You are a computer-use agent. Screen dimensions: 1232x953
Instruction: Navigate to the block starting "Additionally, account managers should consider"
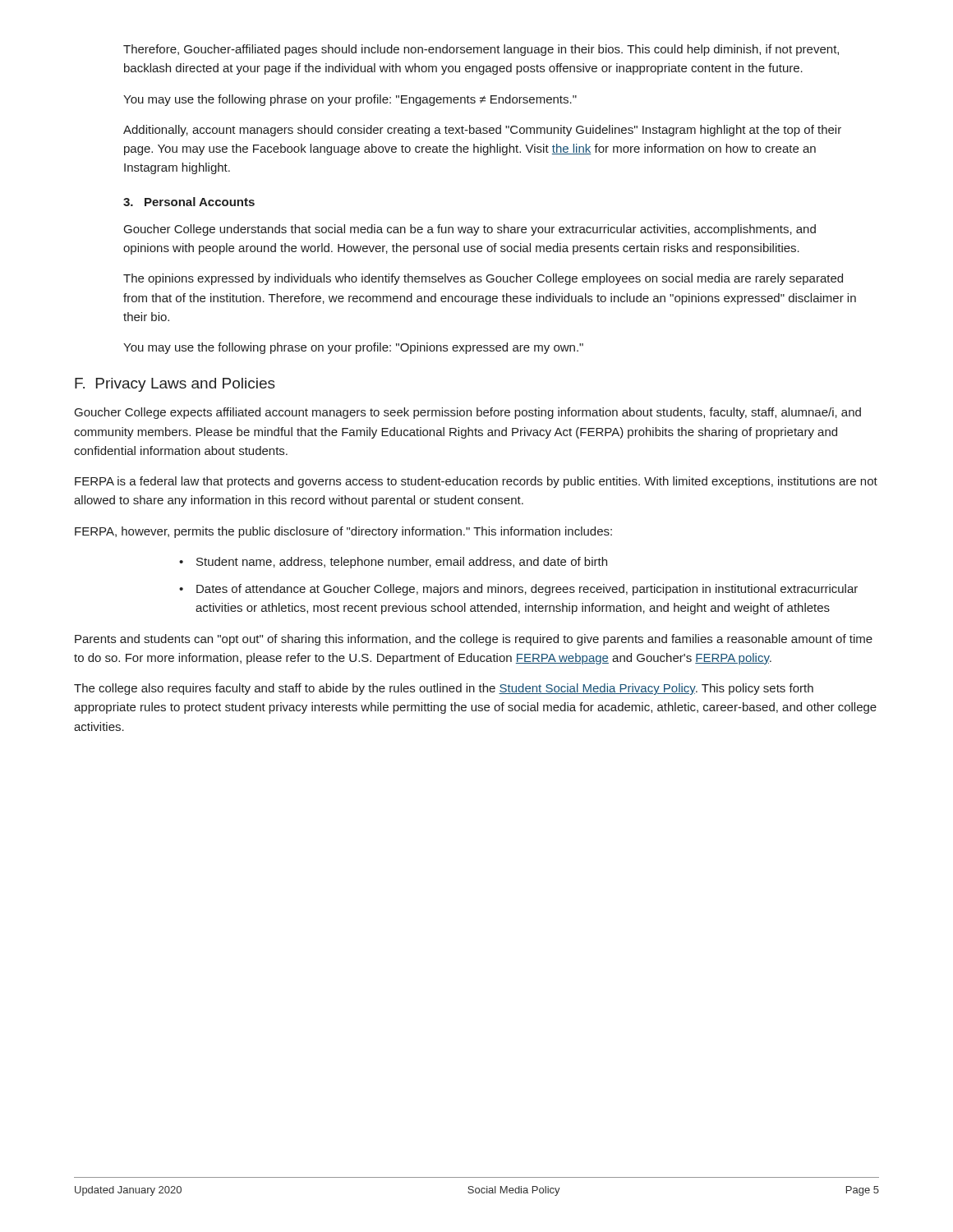pyautogui.click(x=493, y=148)
